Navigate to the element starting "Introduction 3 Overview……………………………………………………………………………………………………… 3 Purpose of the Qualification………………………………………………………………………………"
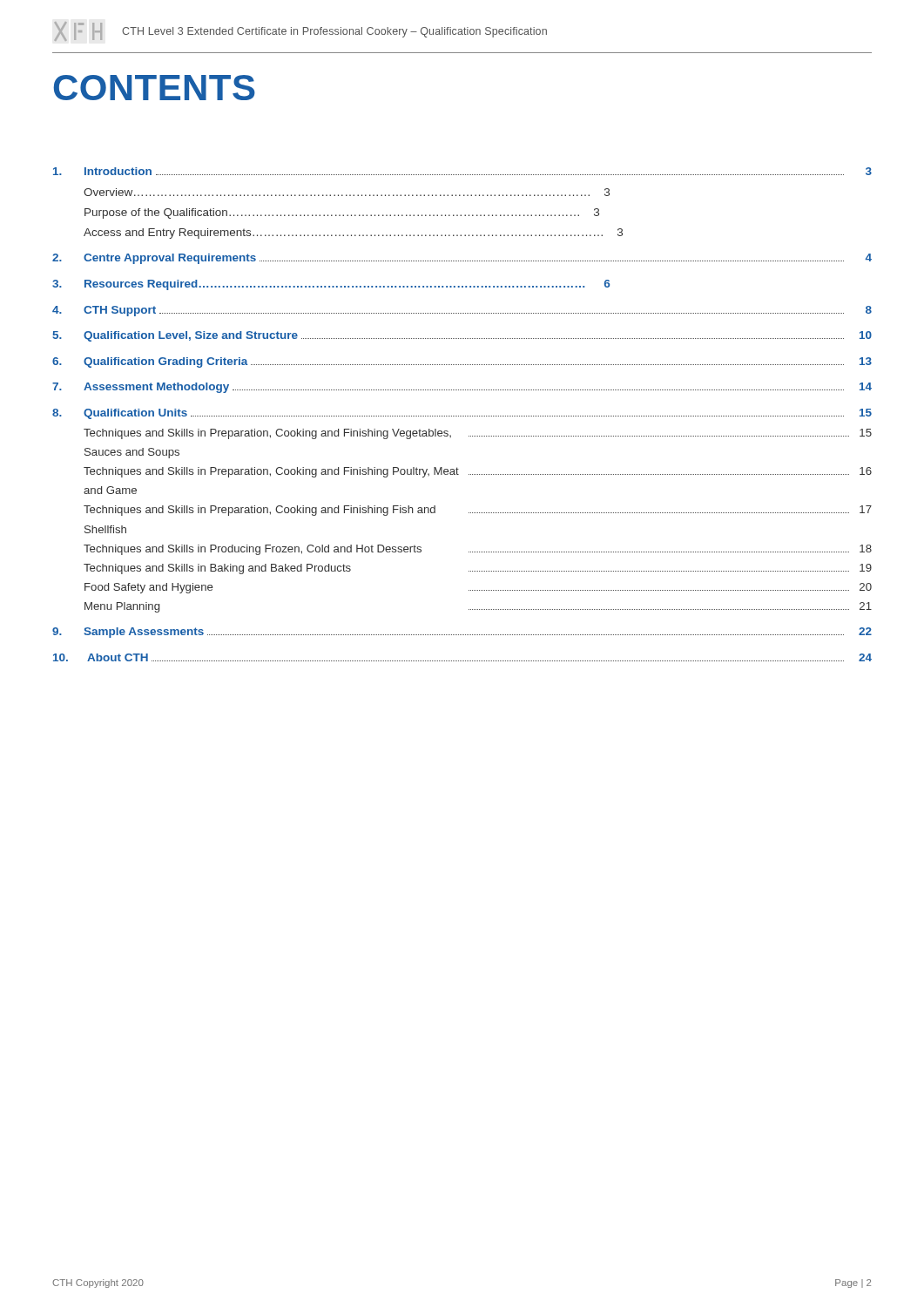924x1307 pixels. click(462, 415)
